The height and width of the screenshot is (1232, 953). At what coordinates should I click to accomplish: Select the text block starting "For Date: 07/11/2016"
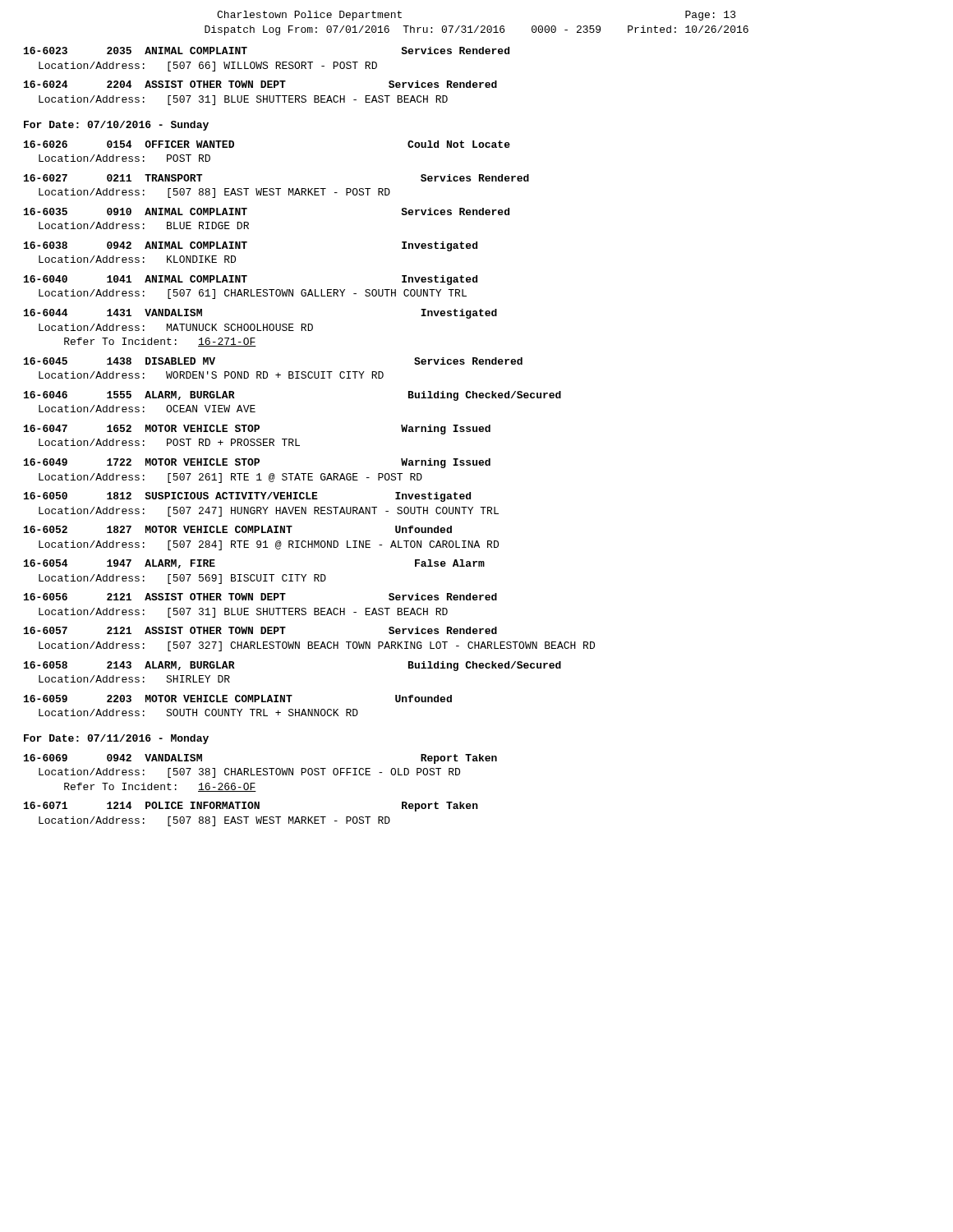[x=116, y=739]
